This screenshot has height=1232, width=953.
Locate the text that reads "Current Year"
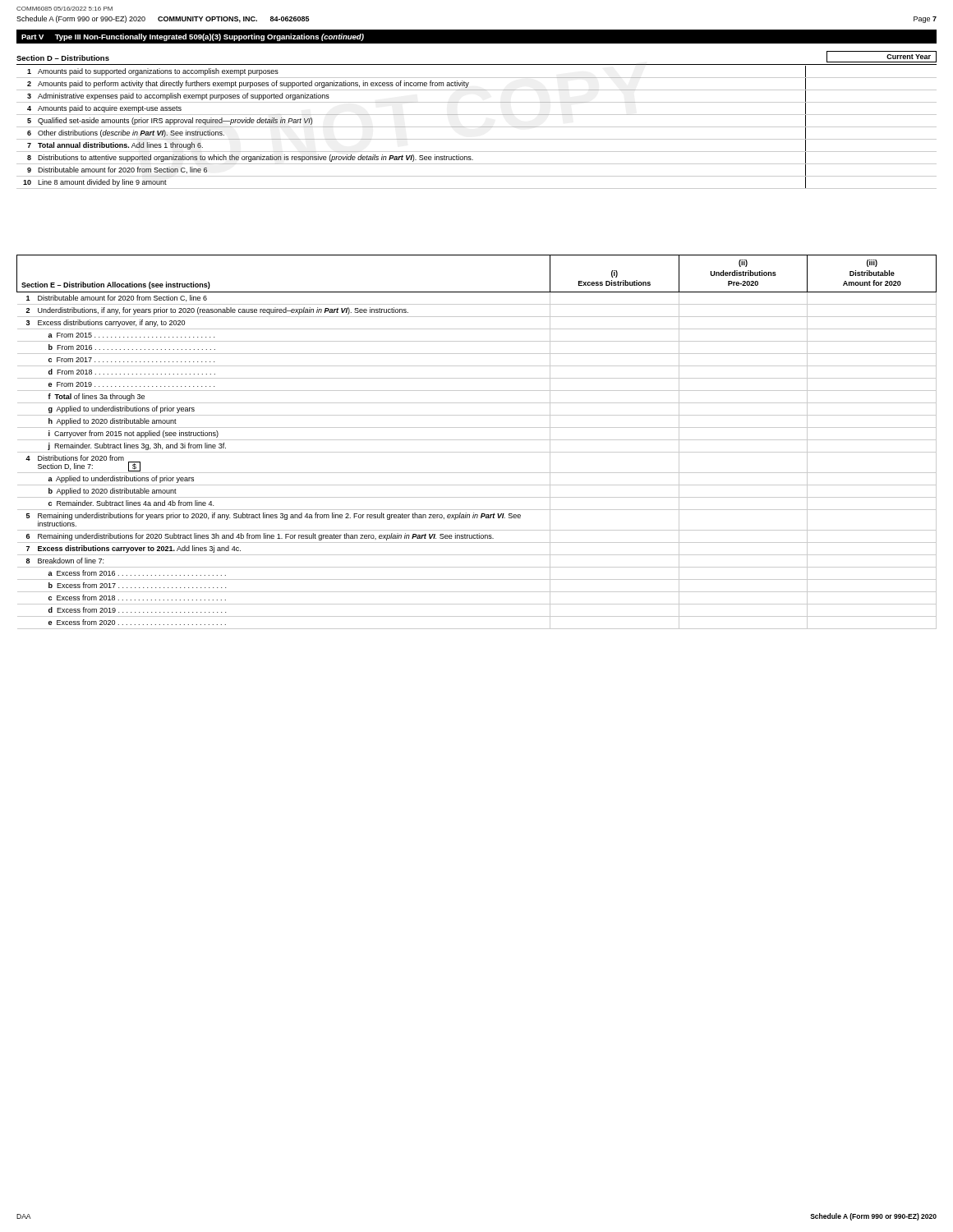pyautogui.click(x=909, y=57)
